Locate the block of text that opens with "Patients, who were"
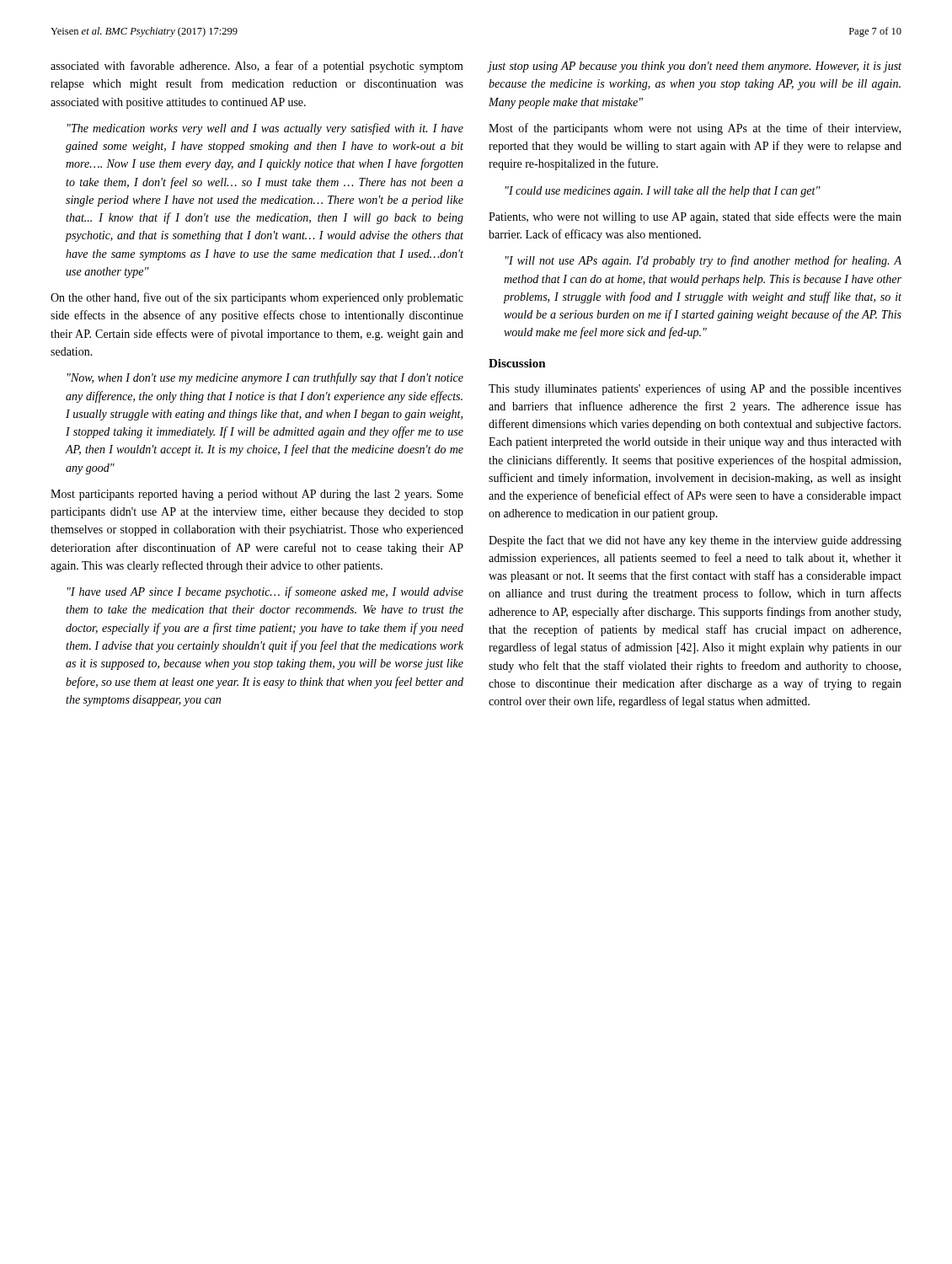 [695, 226]
